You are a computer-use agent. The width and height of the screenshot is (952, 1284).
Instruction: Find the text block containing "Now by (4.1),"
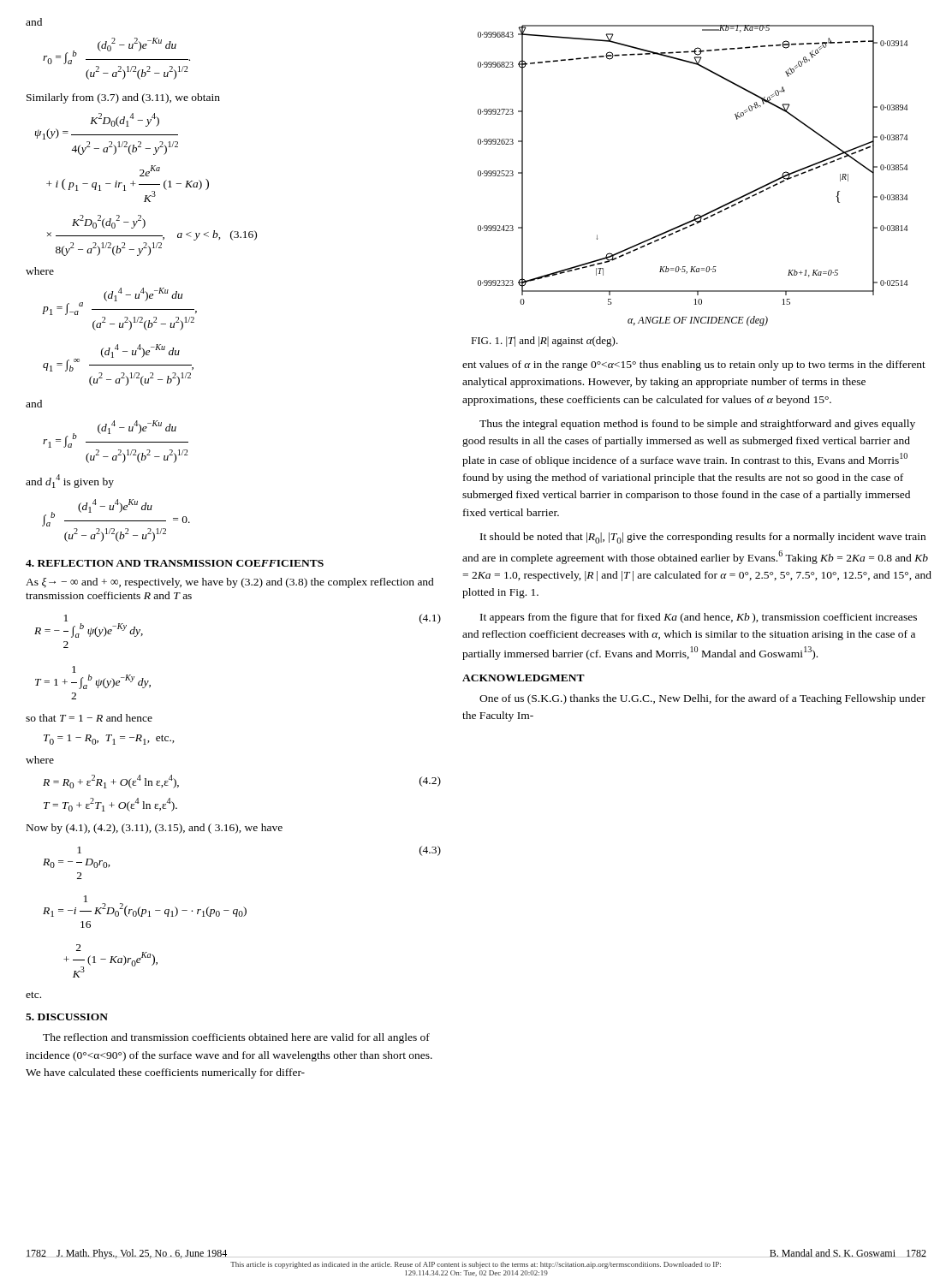(154, 827)
